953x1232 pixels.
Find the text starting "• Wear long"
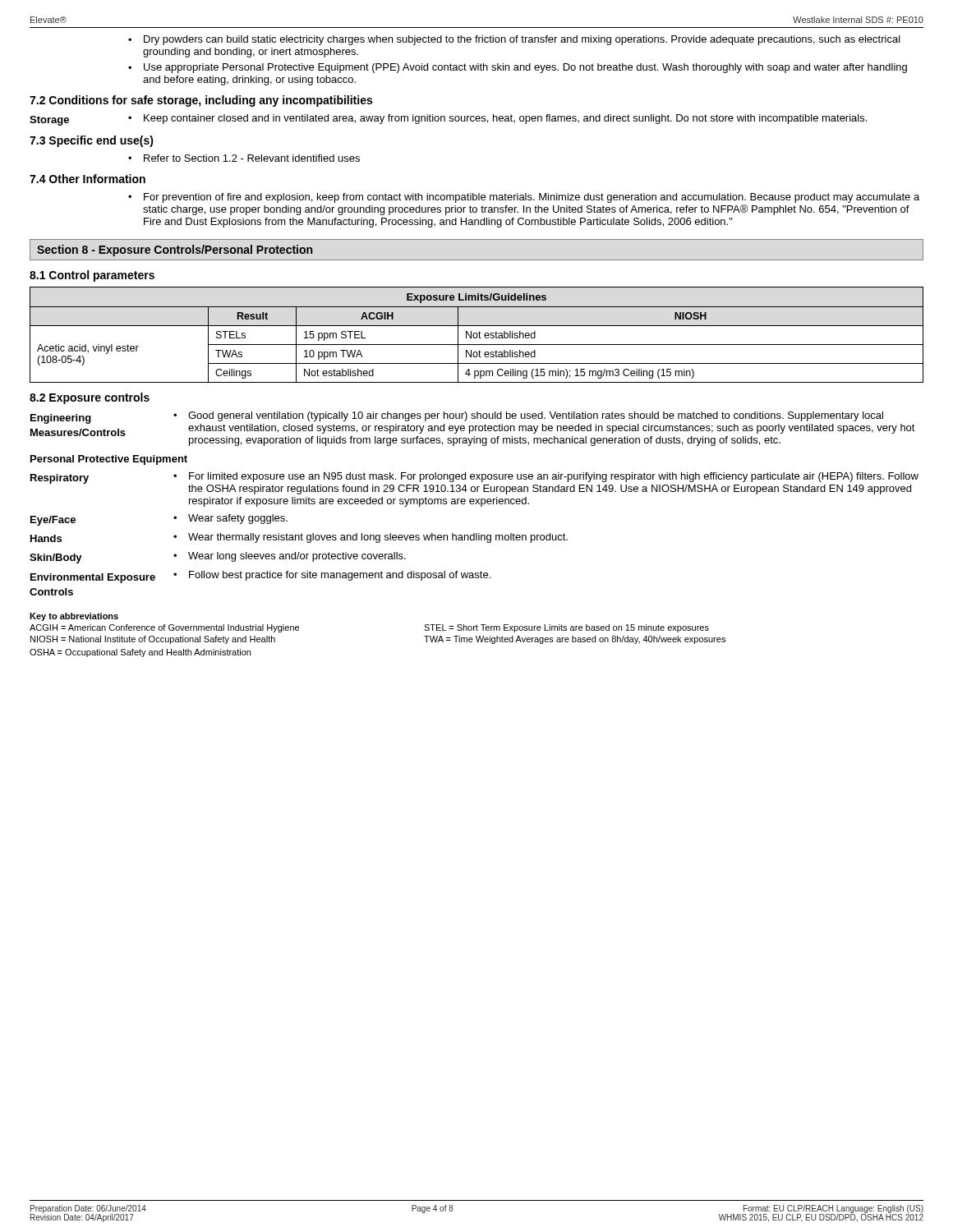(x=290, y=556)
